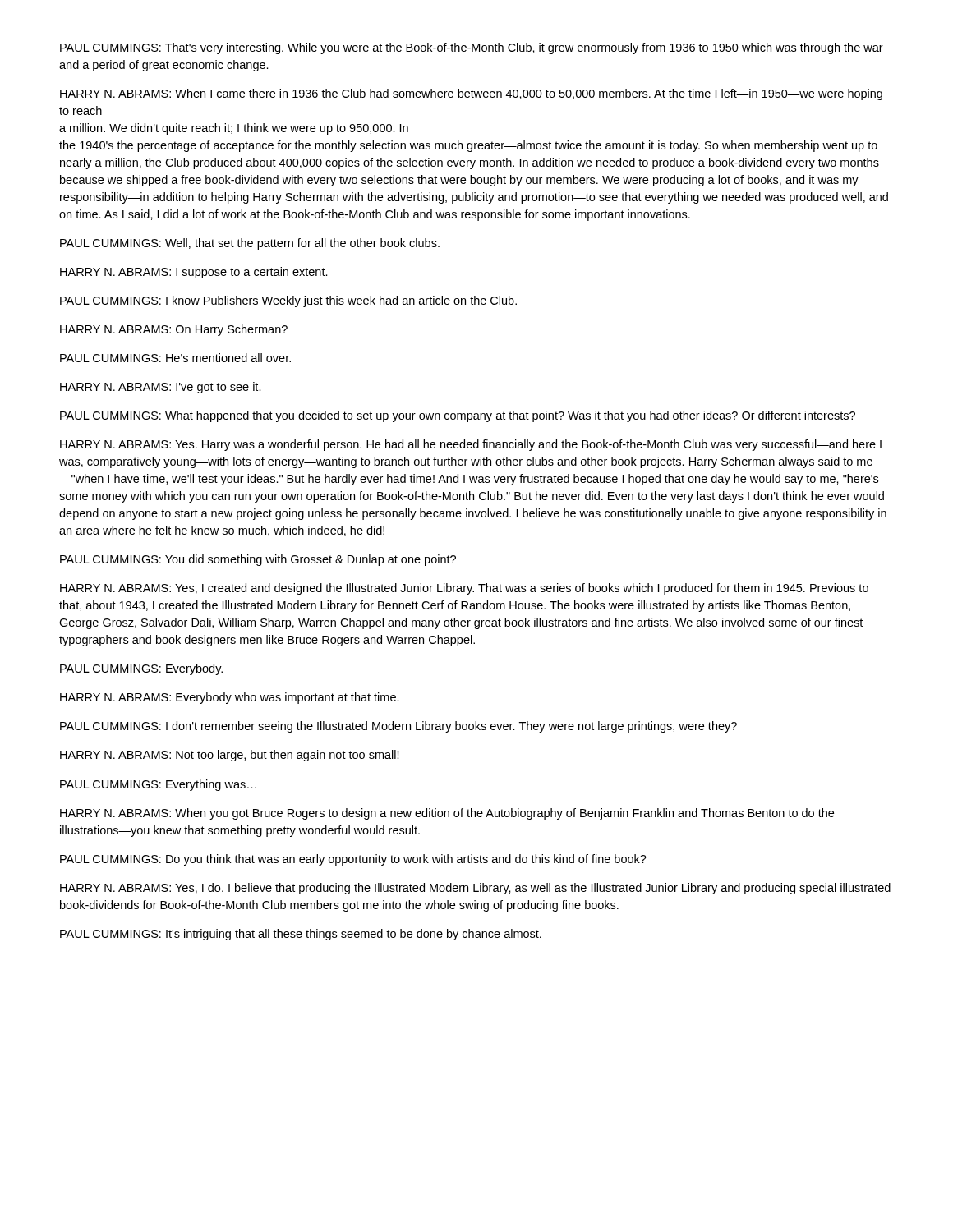Navigate to the element starting "PAUL CUMMINGS: He's"
The image size is (953, 1232).
[175, 358]
